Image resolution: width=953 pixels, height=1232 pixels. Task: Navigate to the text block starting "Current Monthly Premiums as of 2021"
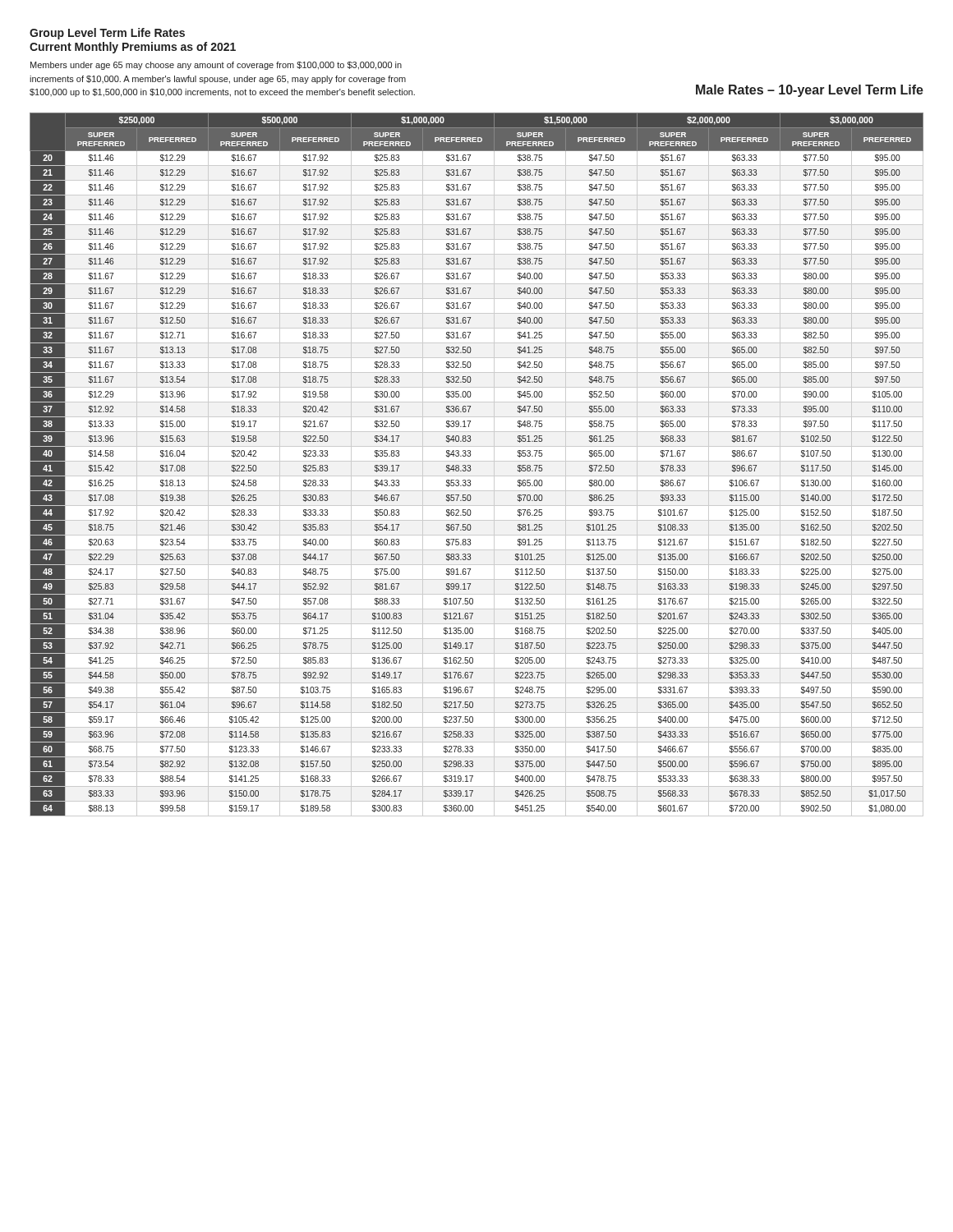[x=133, y=47]
